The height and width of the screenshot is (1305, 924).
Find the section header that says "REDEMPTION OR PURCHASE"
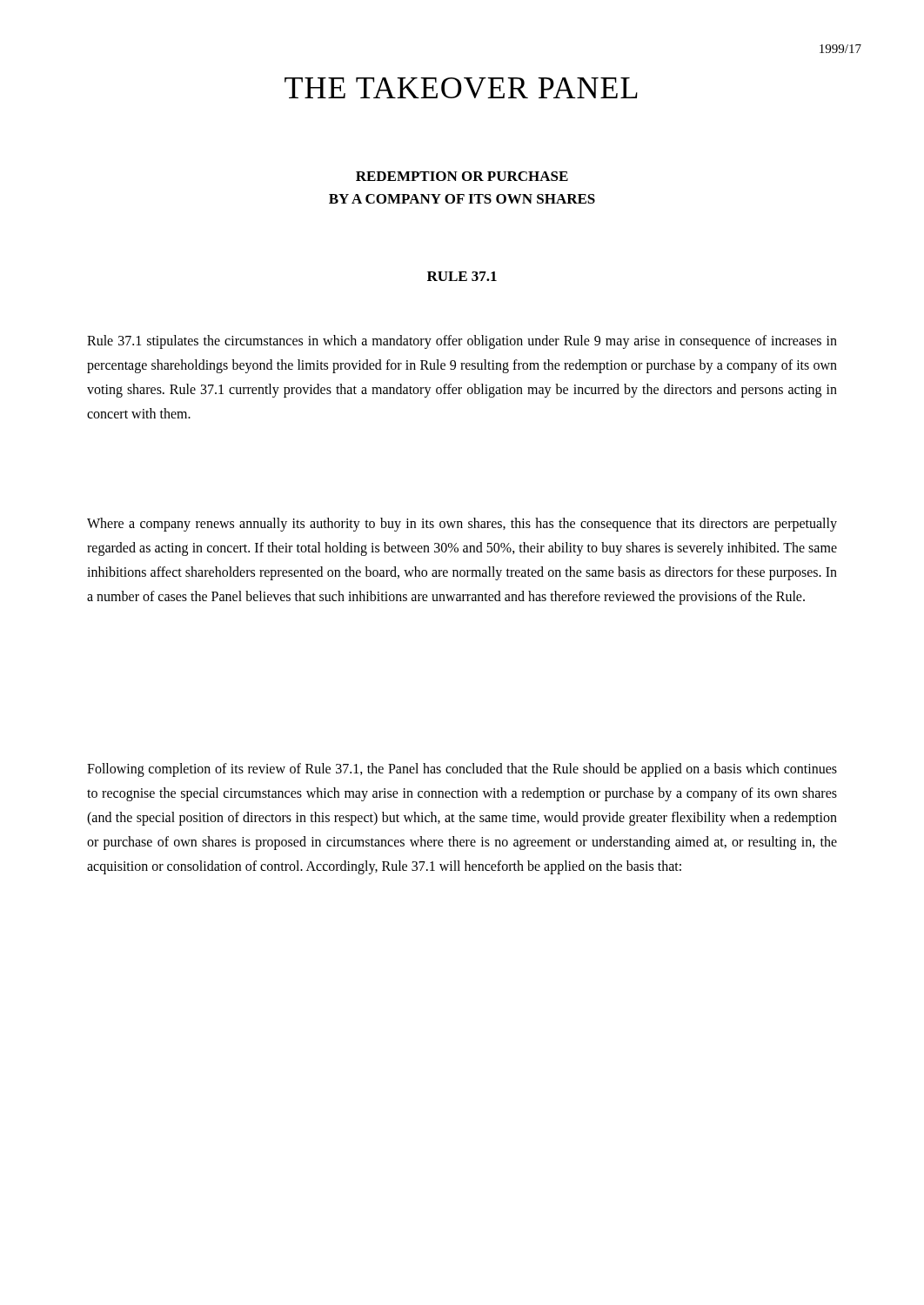(x=462, y=188)
